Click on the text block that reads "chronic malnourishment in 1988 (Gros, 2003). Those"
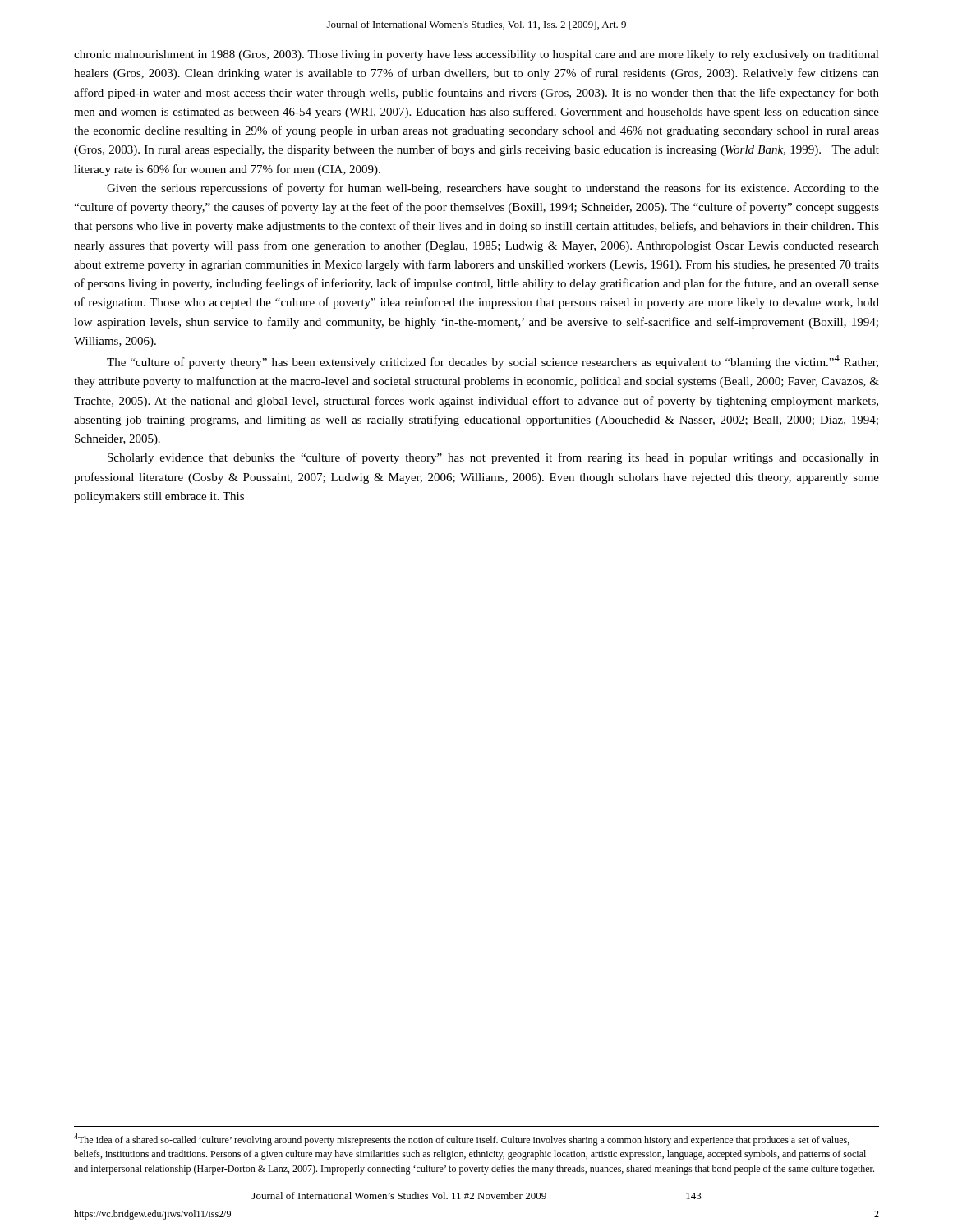The height and width of the screenshot is (1232, 953). 476,112
